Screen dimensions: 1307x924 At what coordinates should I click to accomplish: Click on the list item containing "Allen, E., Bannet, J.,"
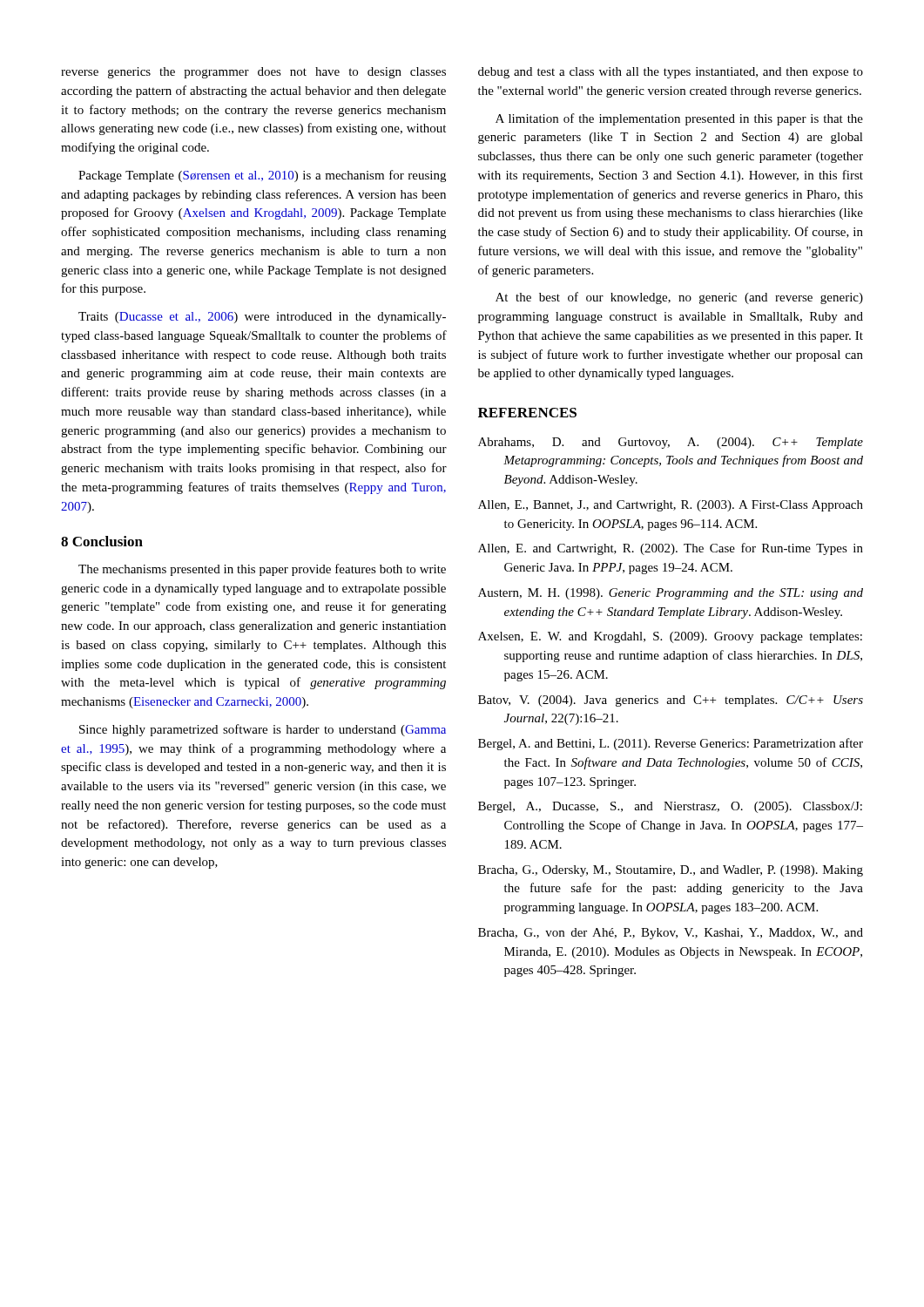pos(670,514)
